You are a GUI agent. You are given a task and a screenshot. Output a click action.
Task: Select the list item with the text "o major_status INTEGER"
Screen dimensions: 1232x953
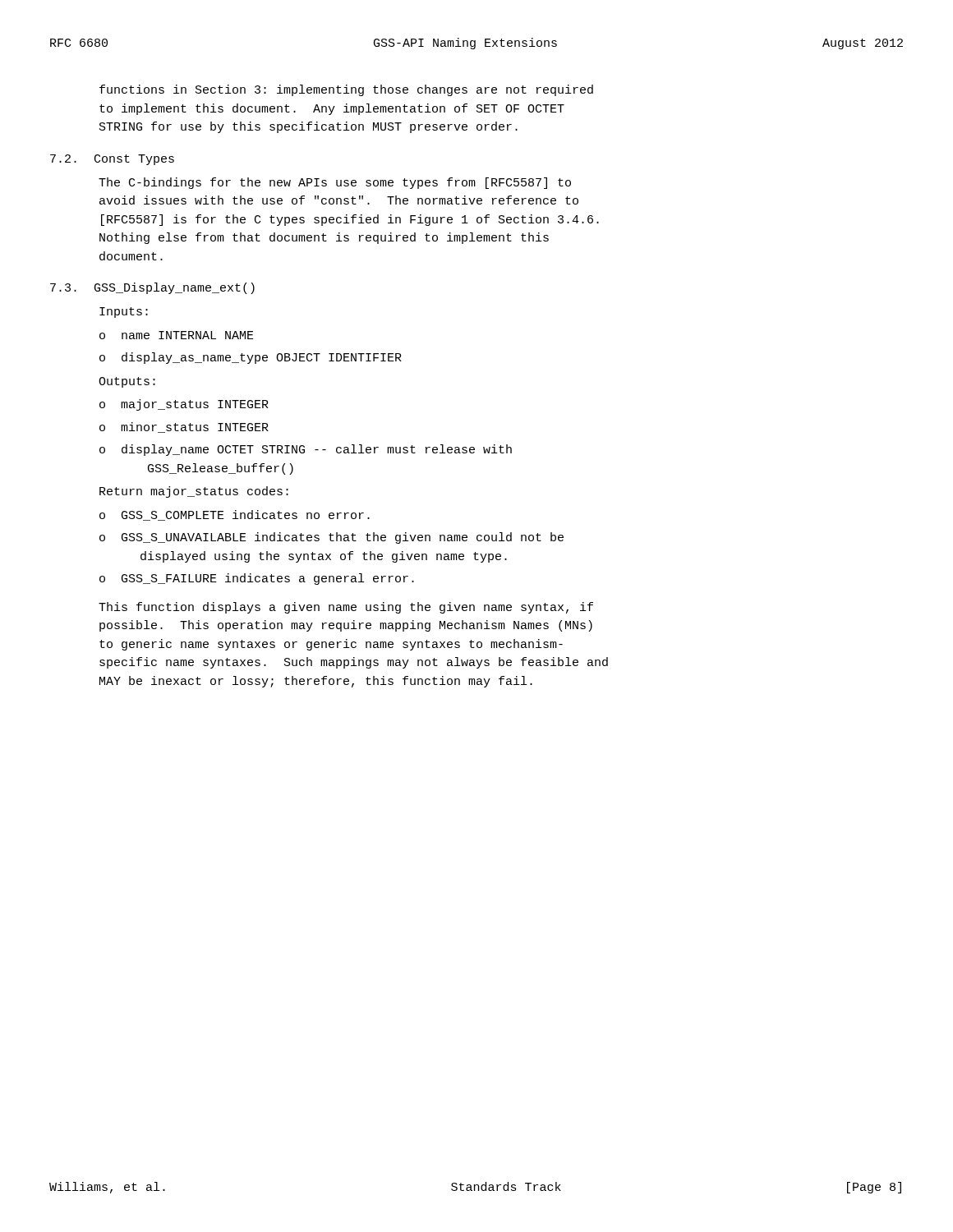[184, 405]
